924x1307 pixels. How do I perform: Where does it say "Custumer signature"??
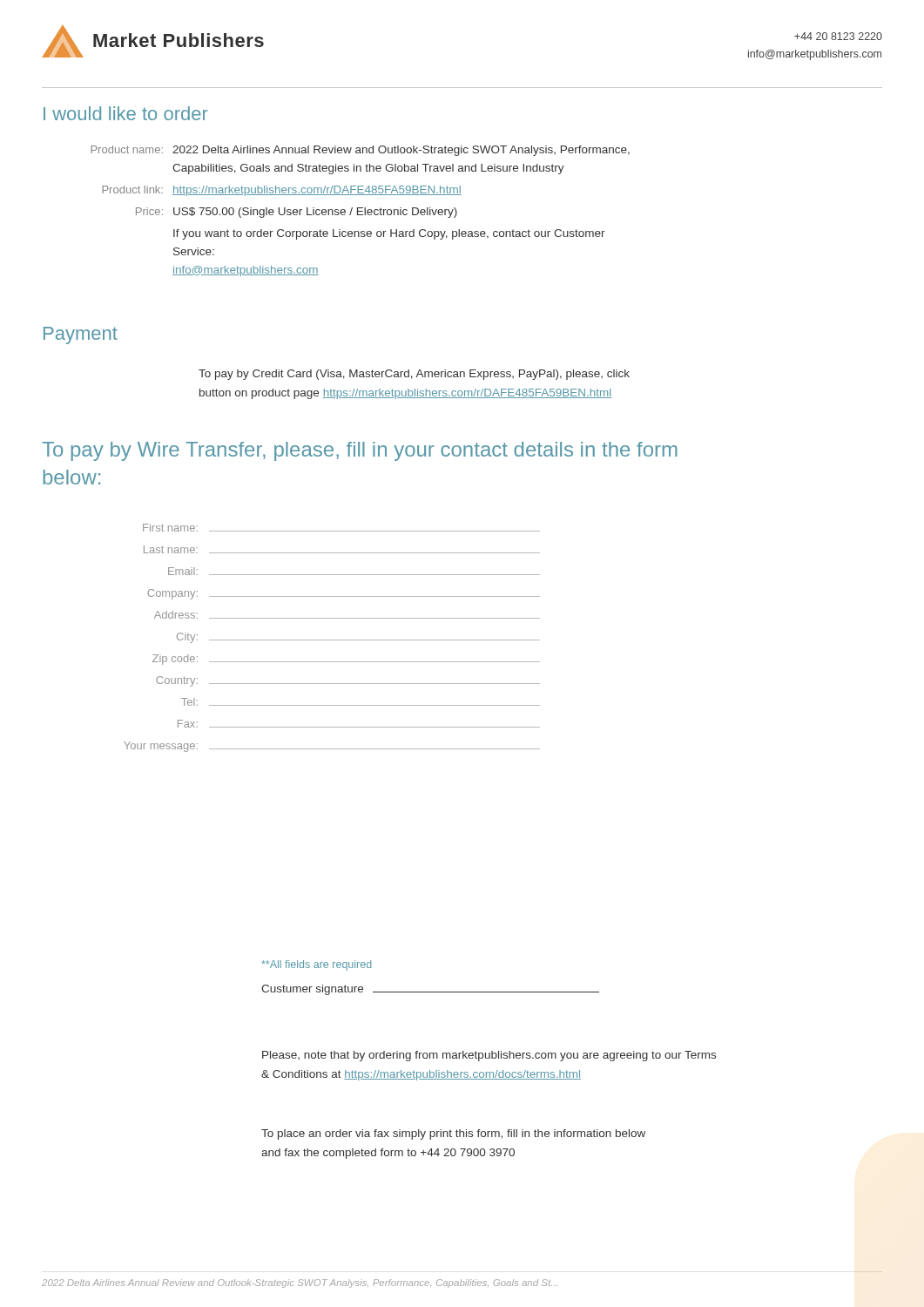tap(430, 988)
